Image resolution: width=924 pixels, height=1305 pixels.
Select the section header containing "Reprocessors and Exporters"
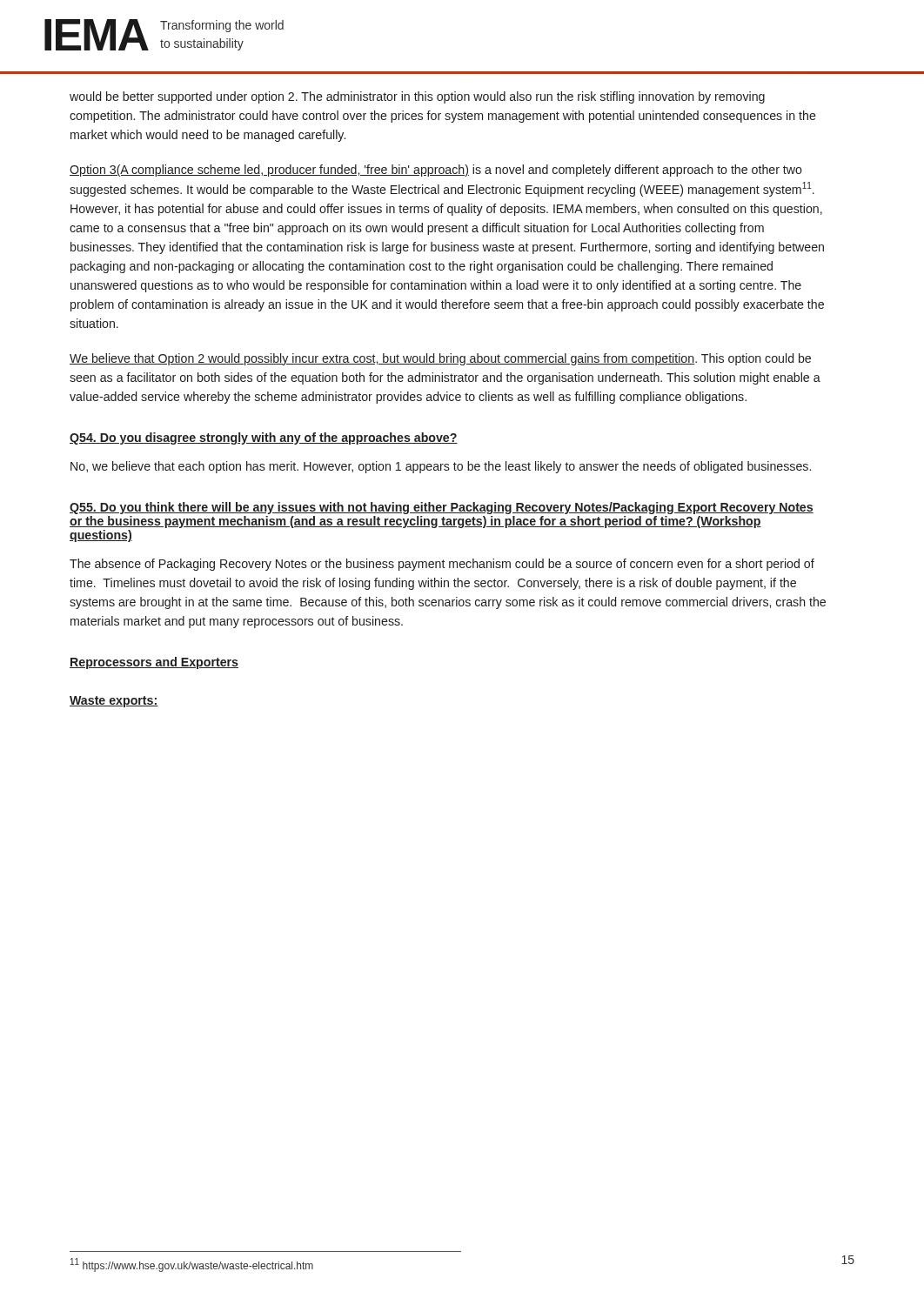pos(154,662)
